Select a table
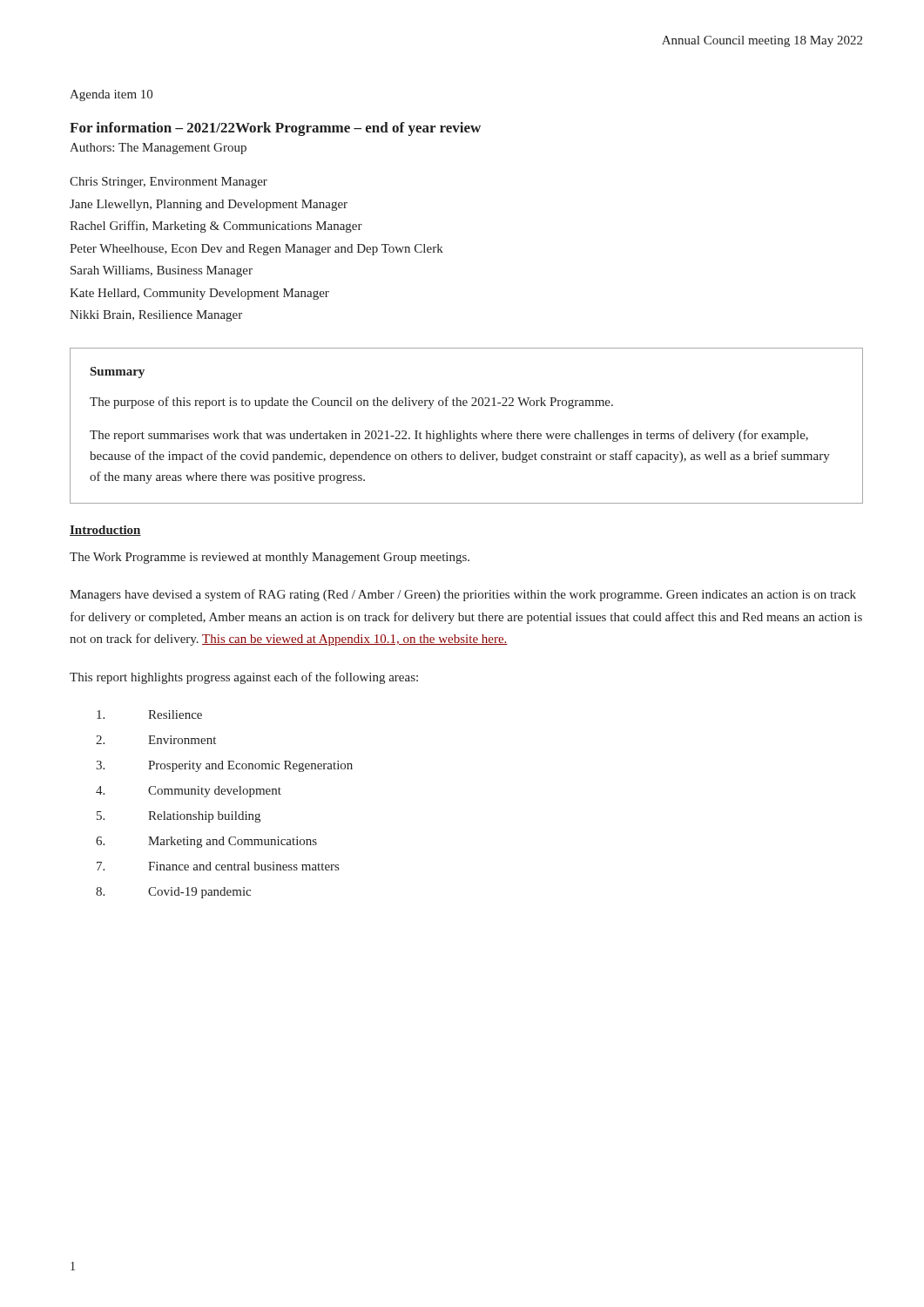 click(466, 425)
